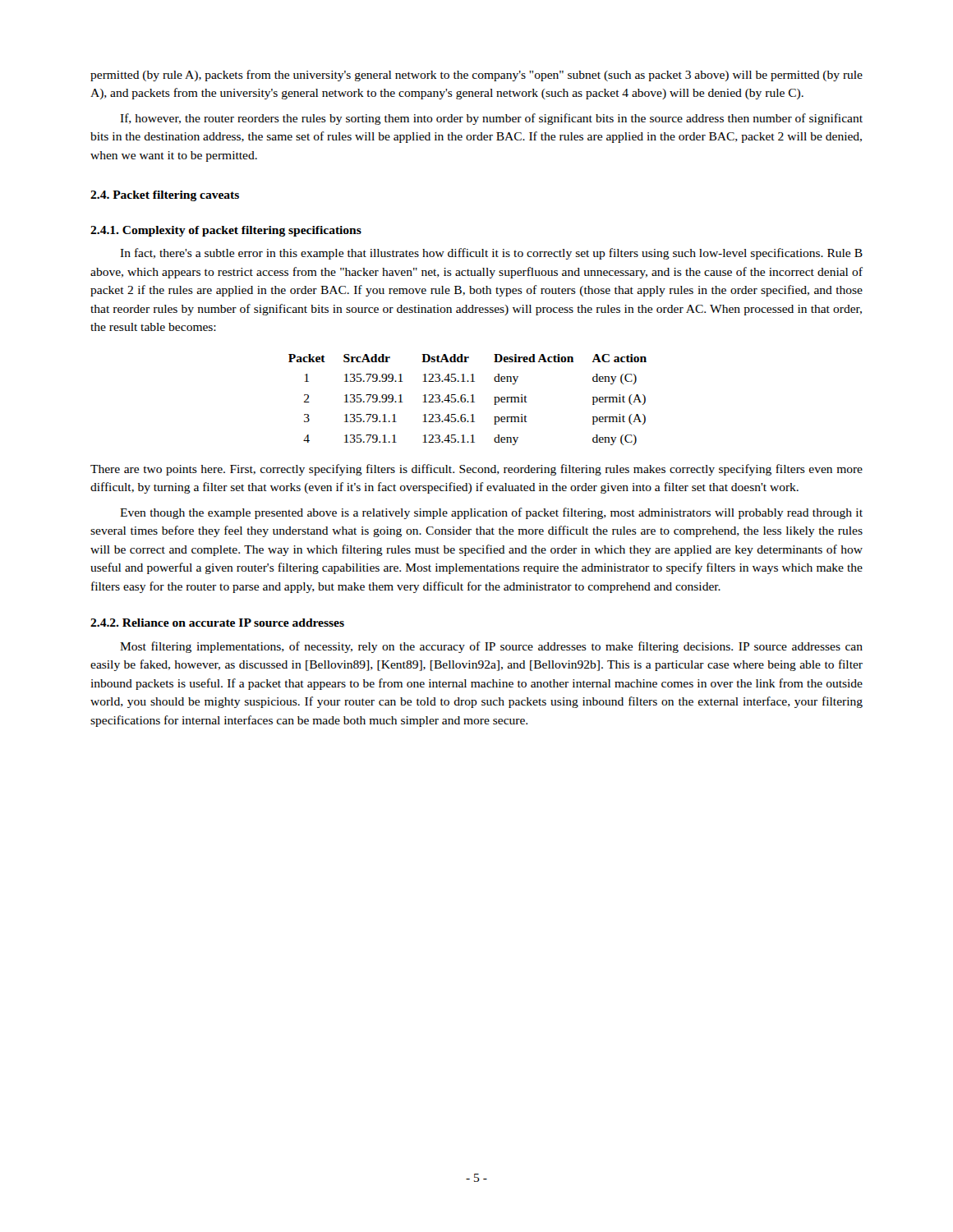Viewport: 953px width, 1232px height.
Task: Point to the region starting "2.4. Packet filtering"
Action: (x=165, y=195)
